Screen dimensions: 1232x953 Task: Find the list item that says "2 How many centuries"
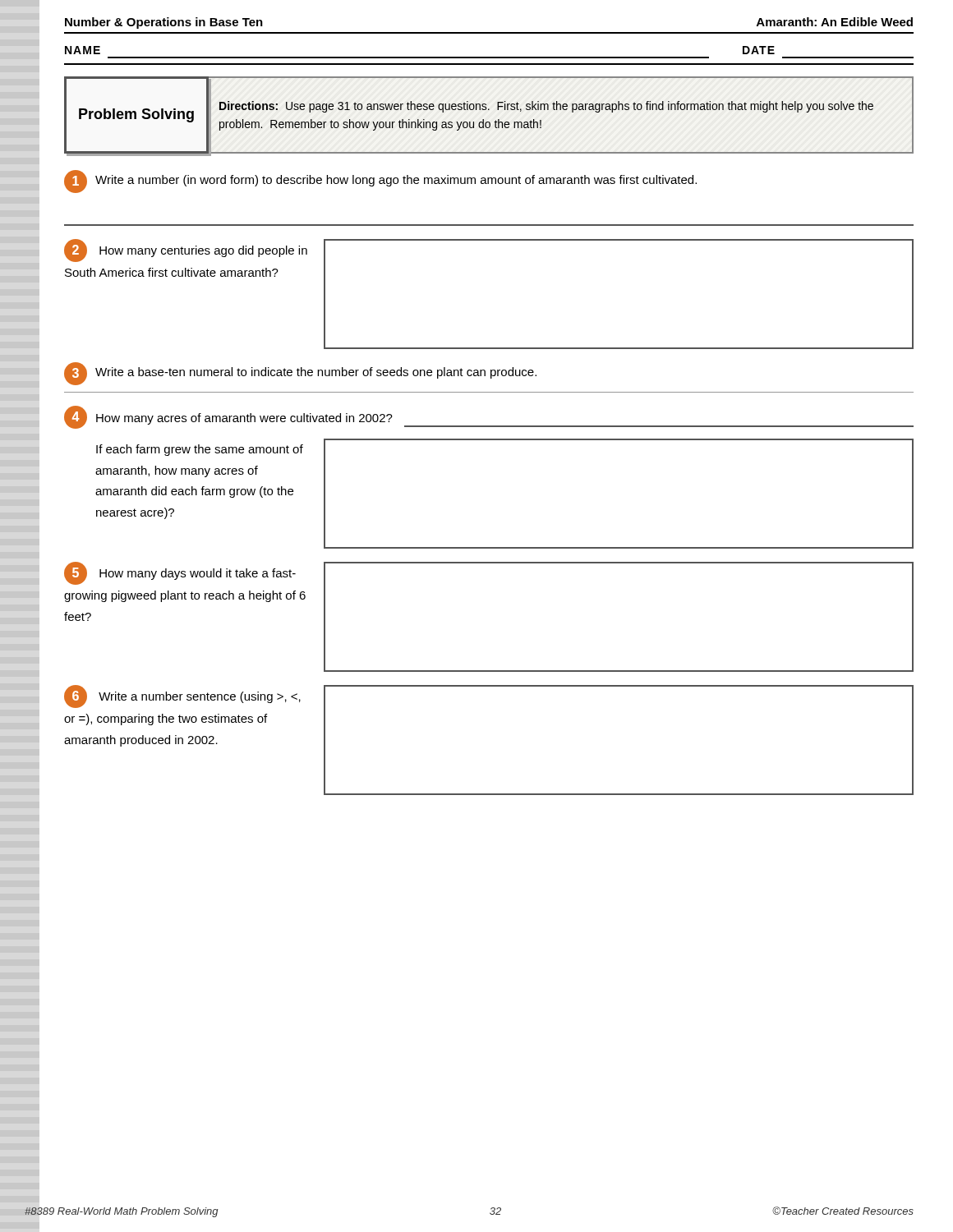[x=489, y=294]
